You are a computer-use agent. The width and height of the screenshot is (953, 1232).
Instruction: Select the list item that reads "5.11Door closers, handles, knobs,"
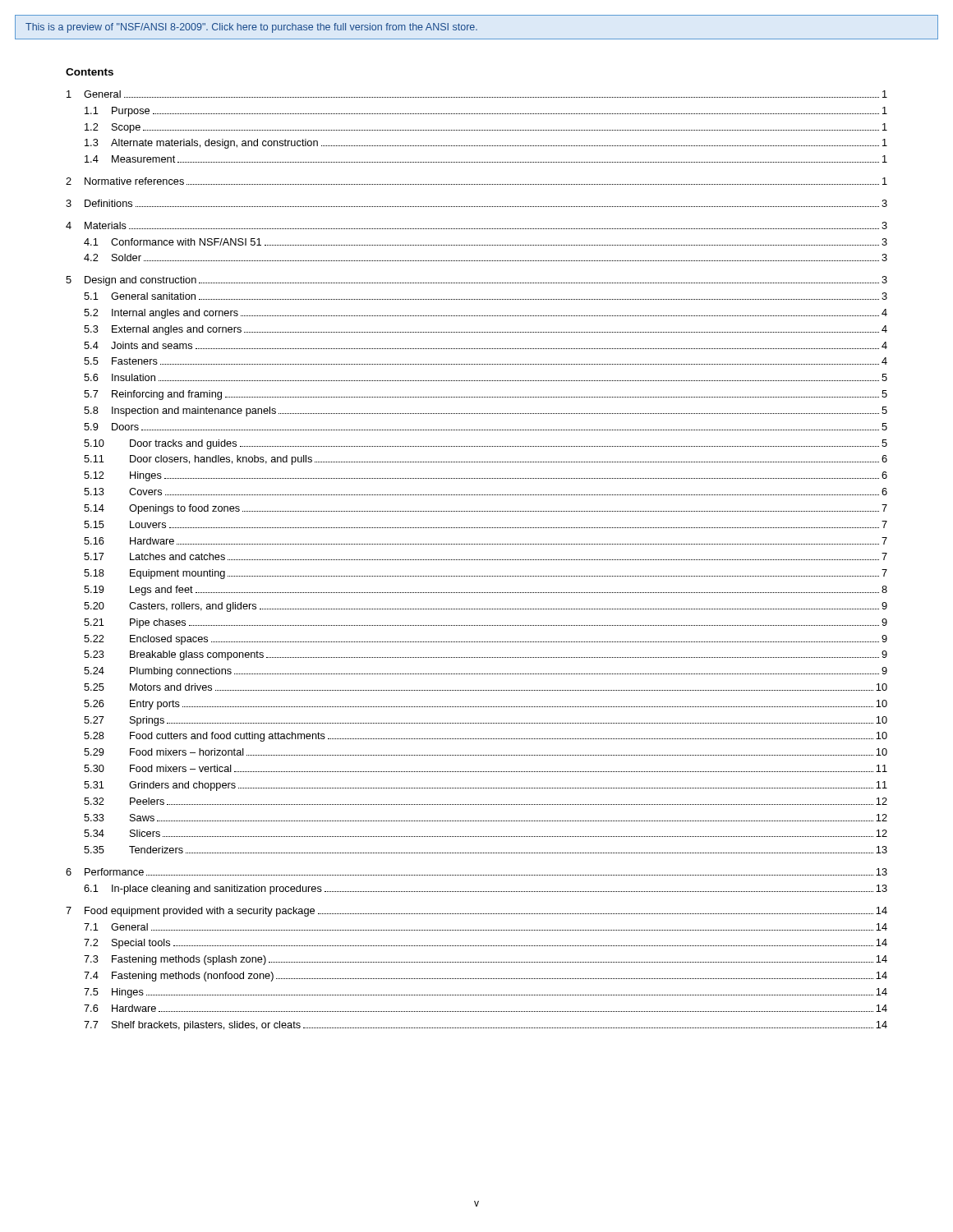476,459
